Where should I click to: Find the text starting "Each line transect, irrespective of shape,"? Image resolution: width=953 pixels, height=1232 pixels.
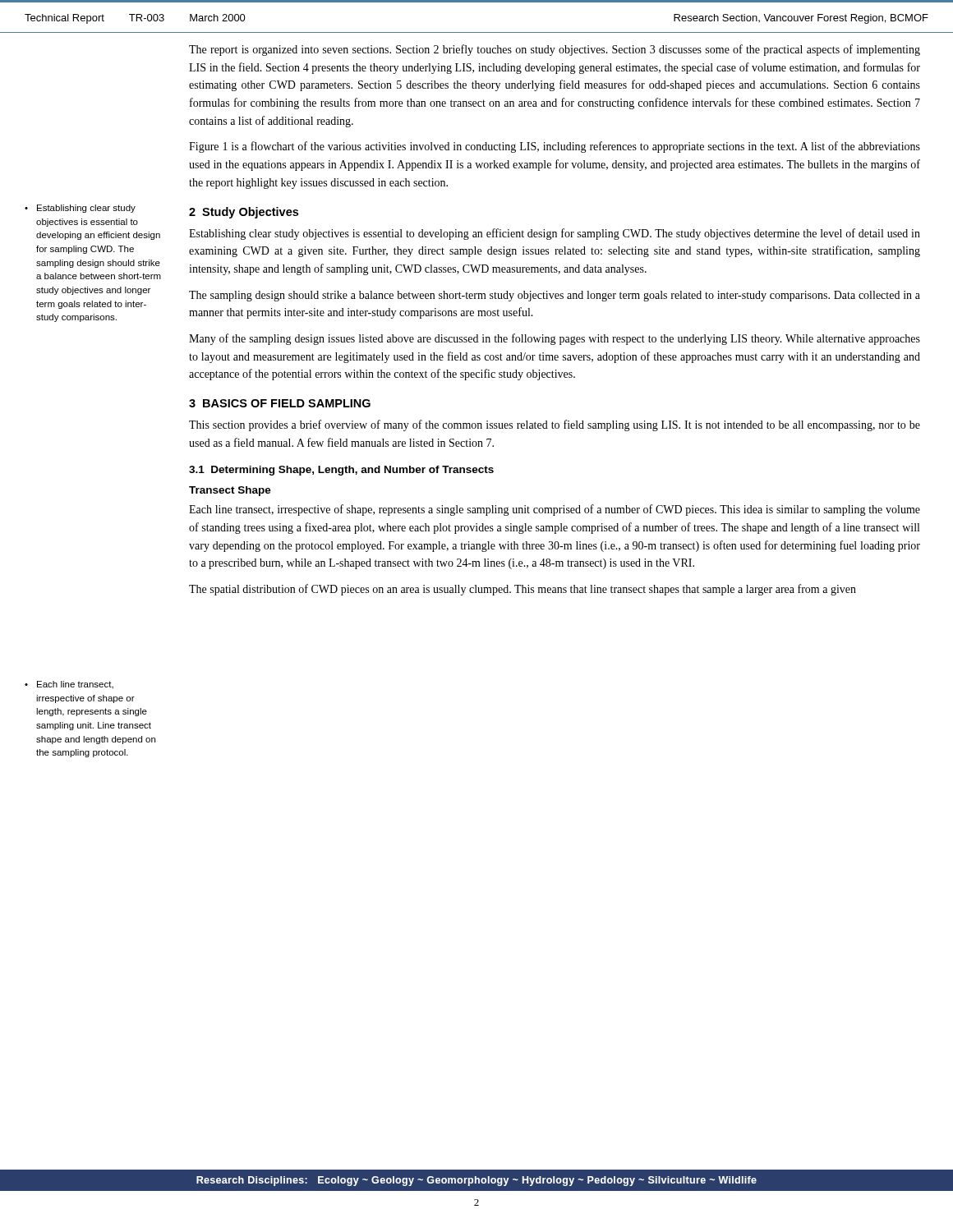[x=555, y=537]
